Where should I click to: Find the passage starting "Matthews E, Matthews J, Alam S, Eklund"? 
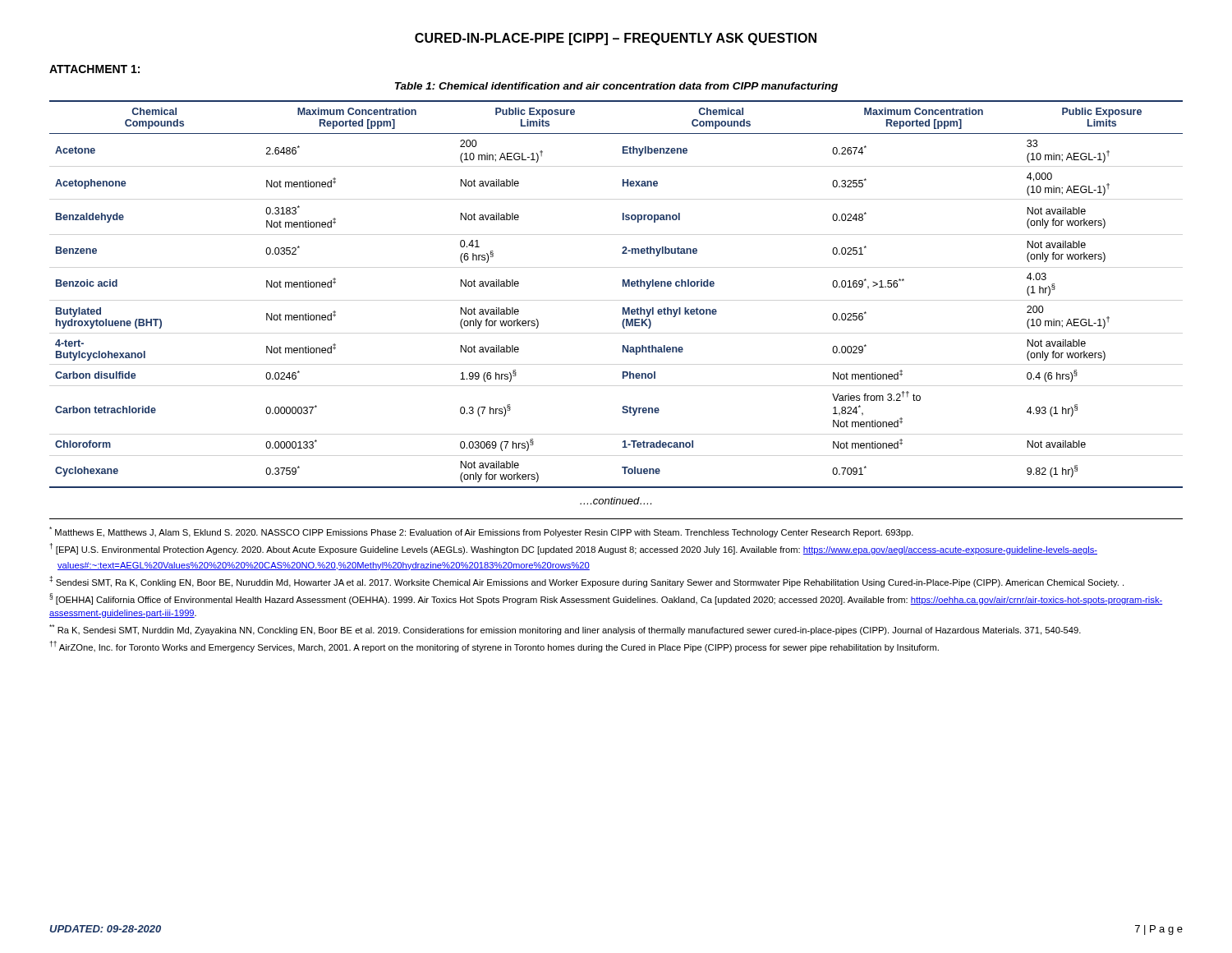coord(481,531)
